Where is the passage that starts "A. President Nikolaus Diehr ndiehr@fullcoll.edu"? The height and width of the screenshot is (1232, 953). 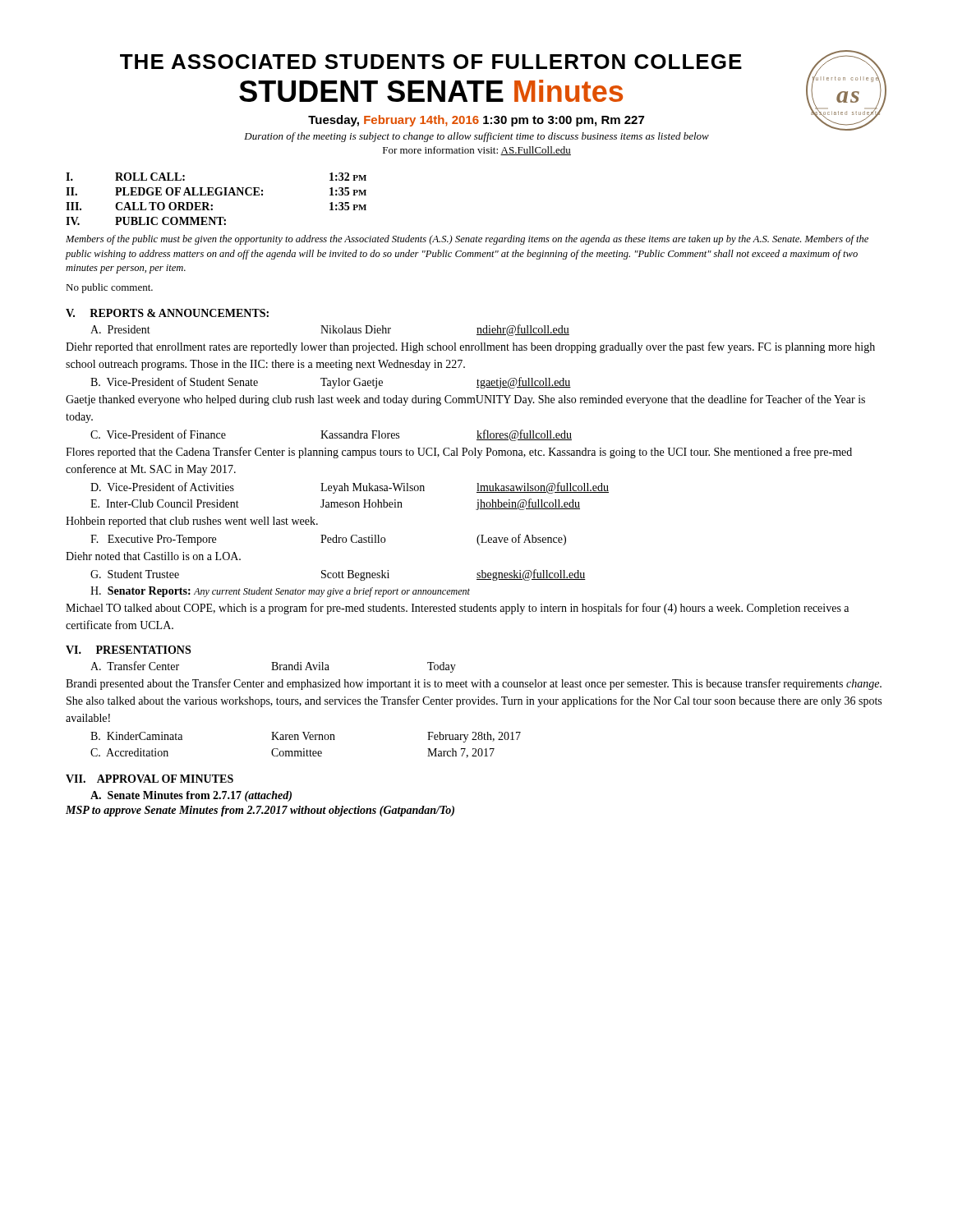coord(476,348)
